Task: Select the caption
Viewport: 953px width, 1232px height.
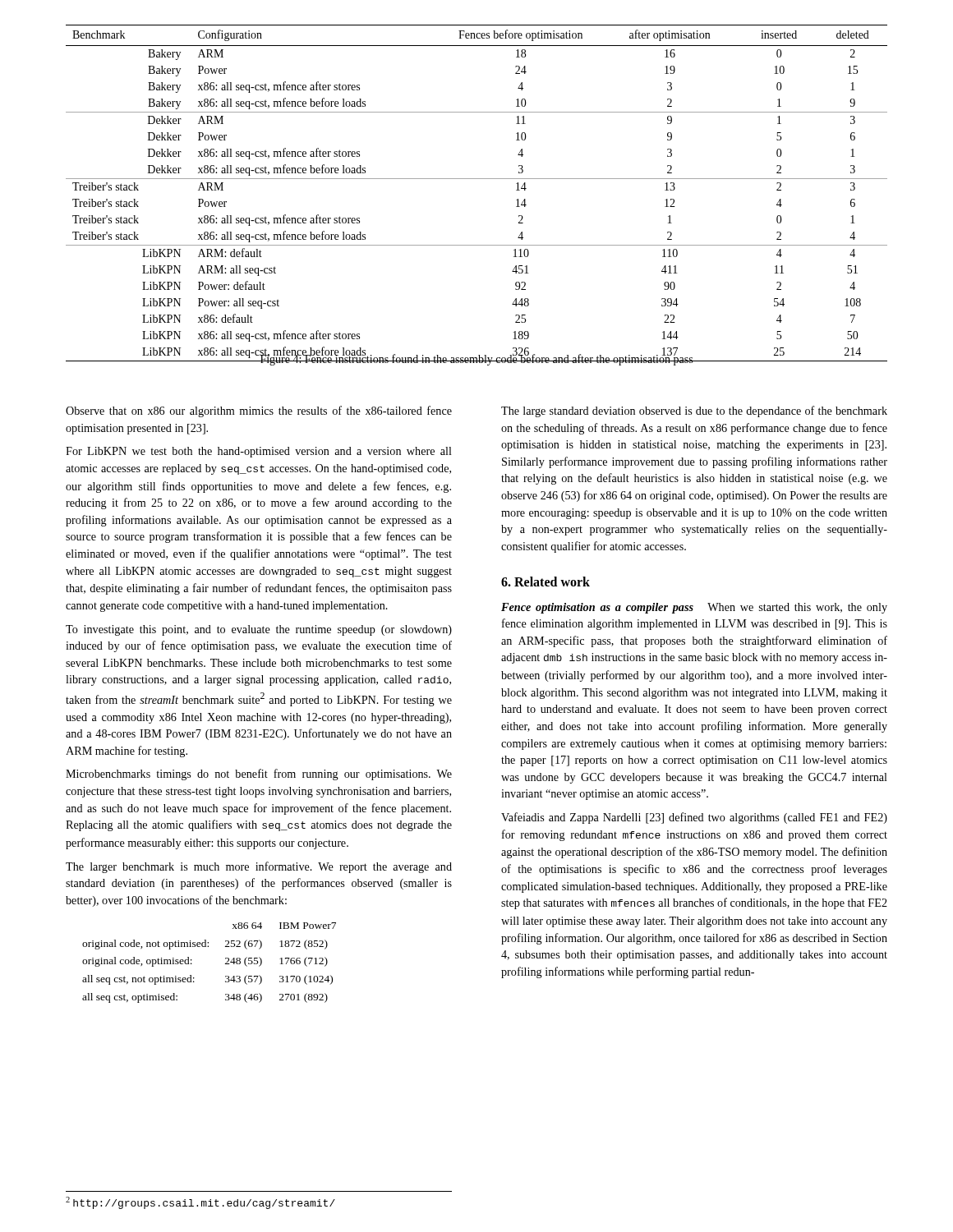Action: [x=476, y=359]
